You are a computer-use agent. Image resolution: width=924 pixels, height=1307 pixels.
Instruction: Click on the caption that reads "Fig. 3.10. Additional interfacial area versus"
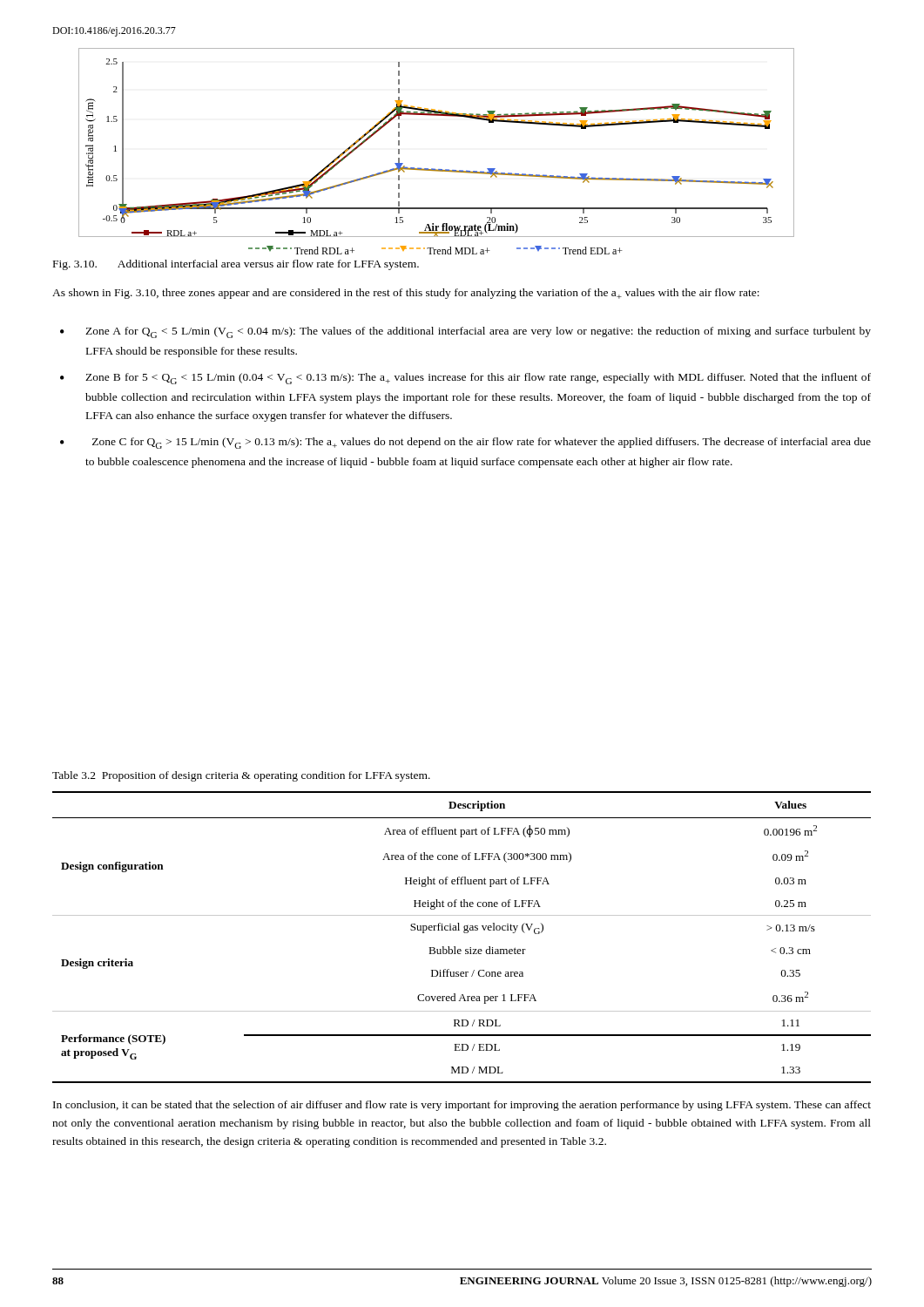236,264
